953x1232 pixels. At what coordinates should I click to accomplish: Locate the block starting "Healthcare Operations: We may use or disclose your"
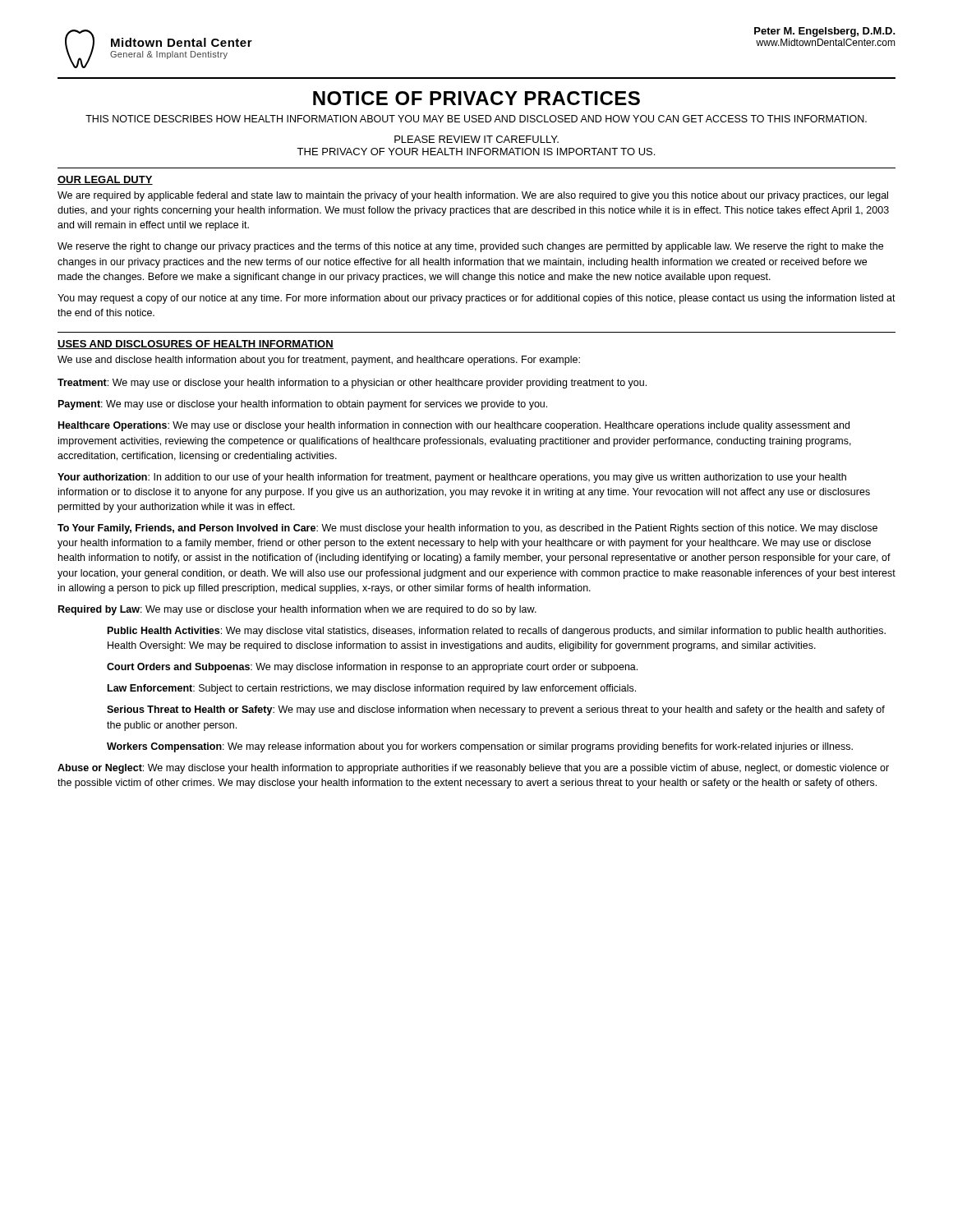[x=454, y=441]
